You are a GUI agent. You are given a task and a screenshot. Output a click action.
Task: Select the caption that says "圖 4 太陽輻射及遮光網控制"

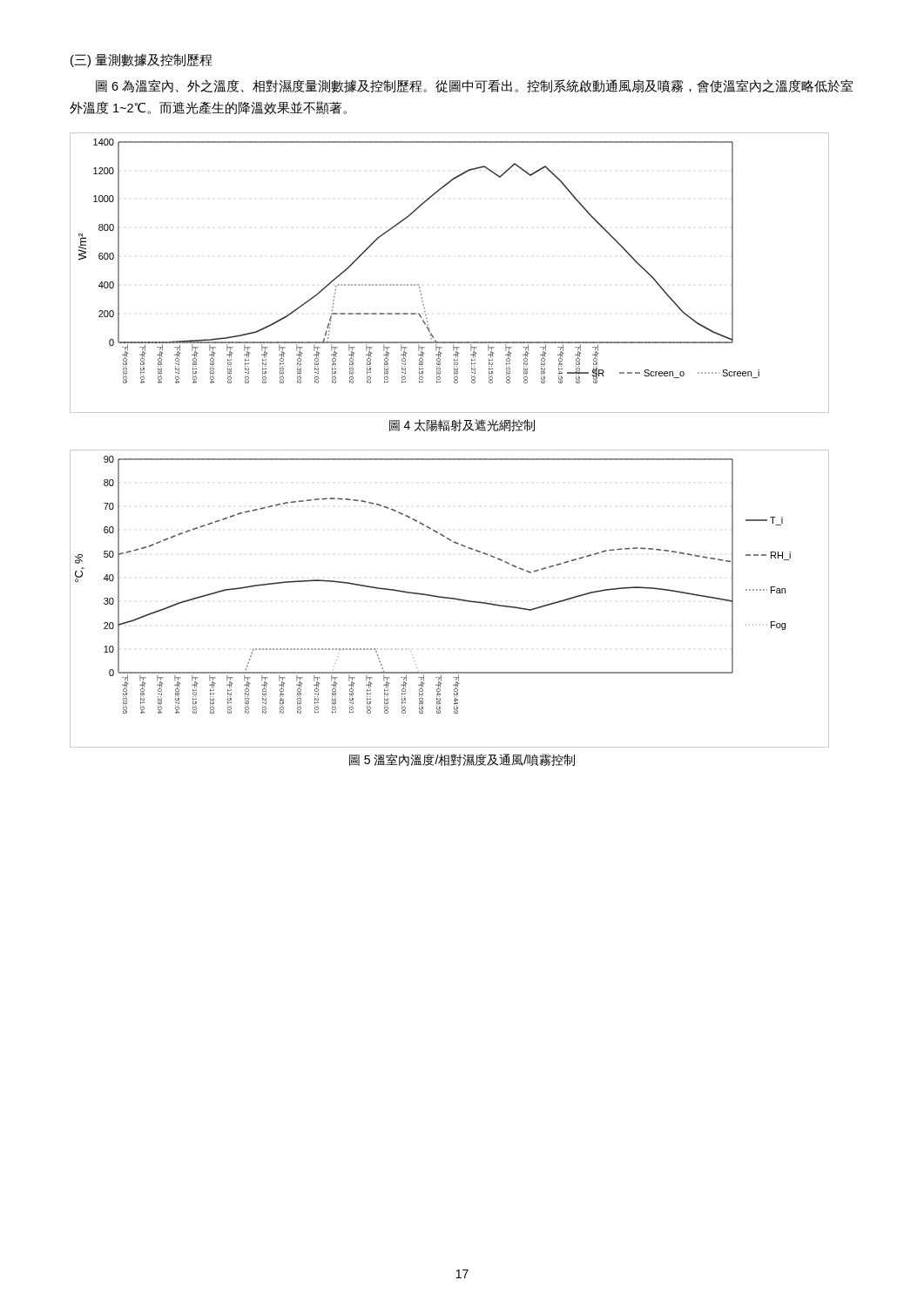462,425
